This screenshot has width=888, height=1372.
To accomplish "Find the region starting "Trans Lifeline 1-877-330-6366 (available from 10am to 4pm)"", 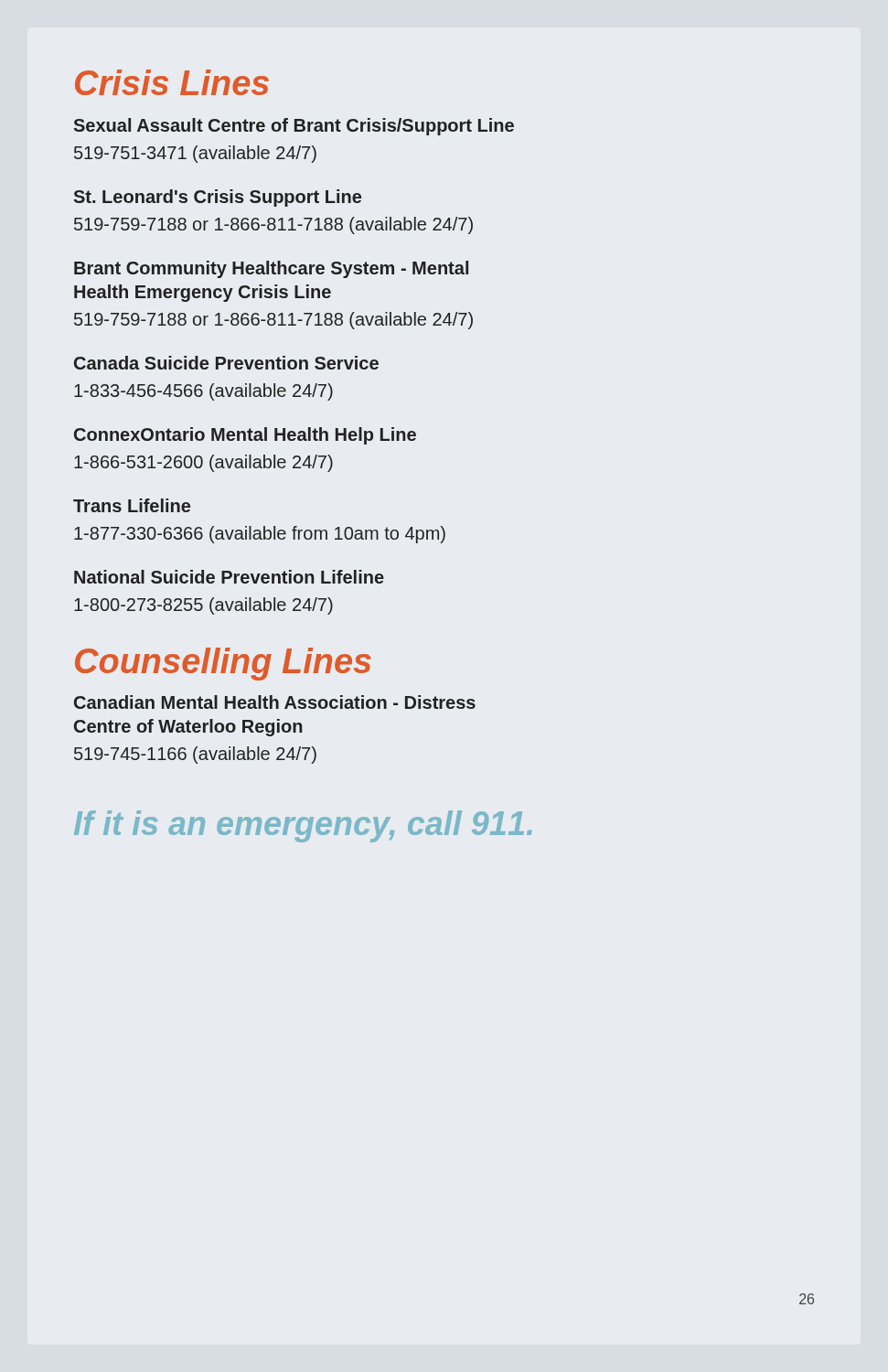I will click(444, 519).
